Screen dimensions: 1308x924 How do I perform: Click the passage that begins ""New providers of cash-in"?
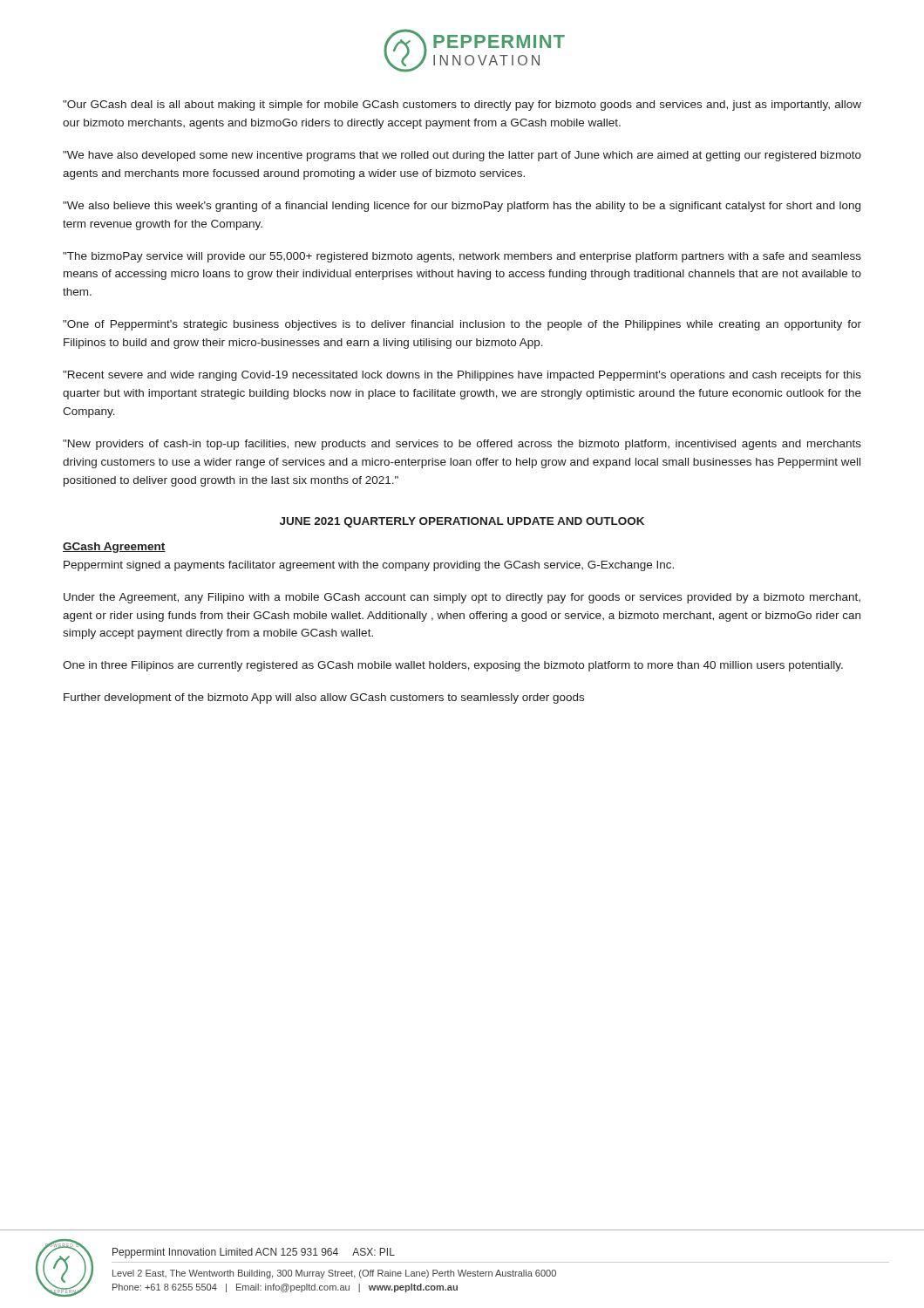[462, 462]
